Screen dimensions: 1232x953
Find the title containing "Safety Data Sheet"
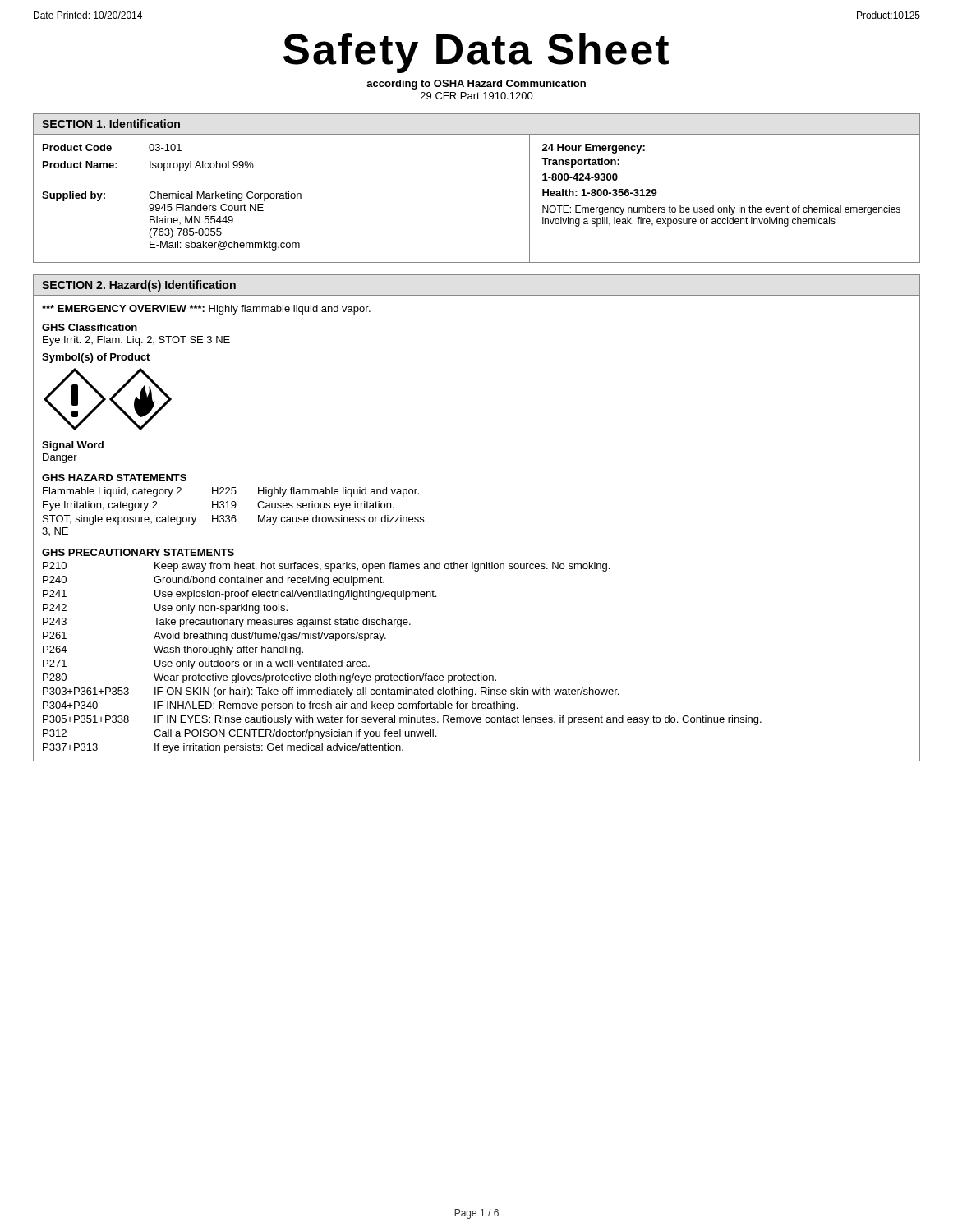[476, 49]
